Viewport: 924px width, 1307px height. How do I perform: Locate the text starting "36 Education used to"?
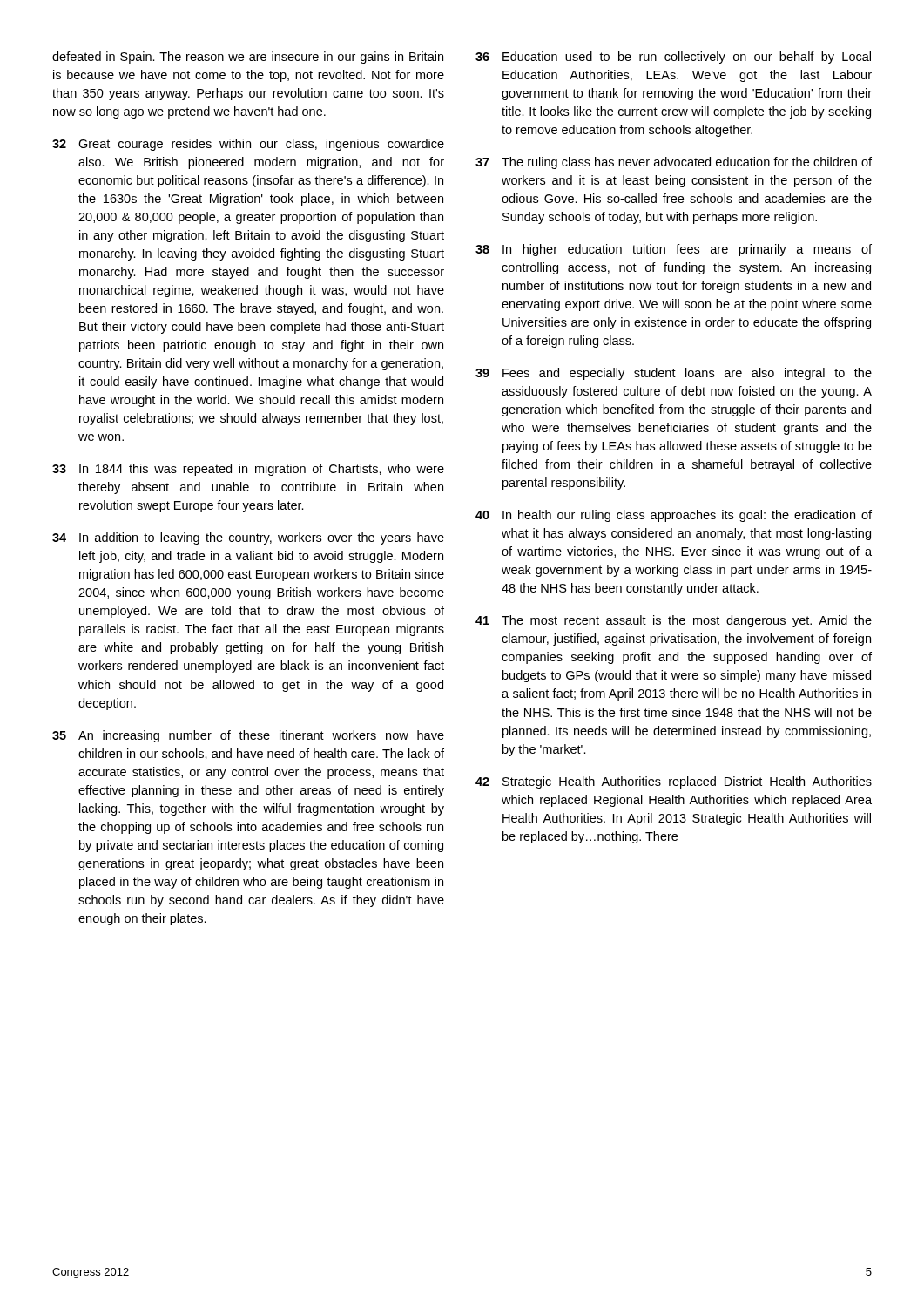674,94
